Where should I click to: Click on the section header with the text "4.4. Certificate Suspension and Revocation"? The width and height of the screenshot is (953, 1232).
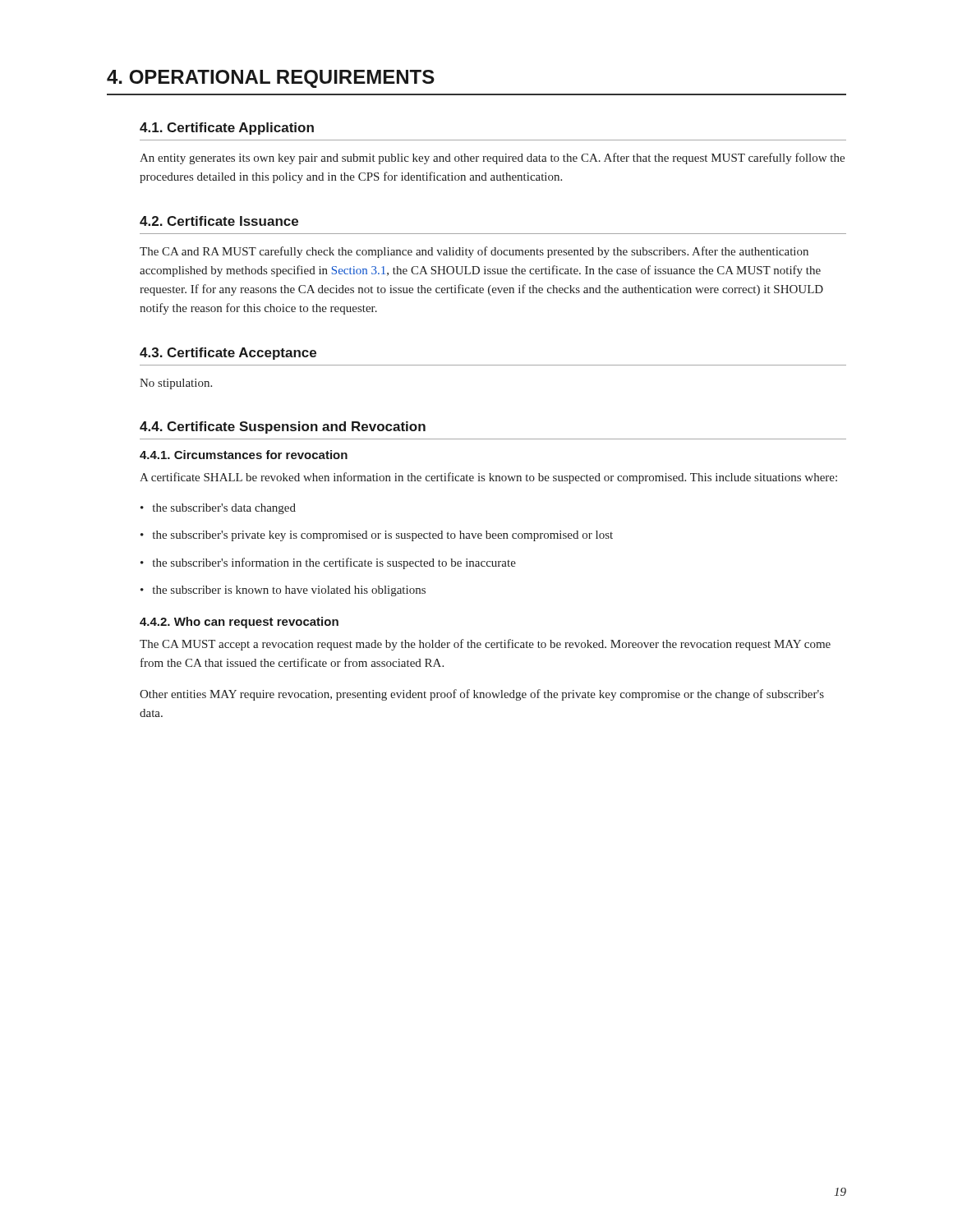pos(493,429)
